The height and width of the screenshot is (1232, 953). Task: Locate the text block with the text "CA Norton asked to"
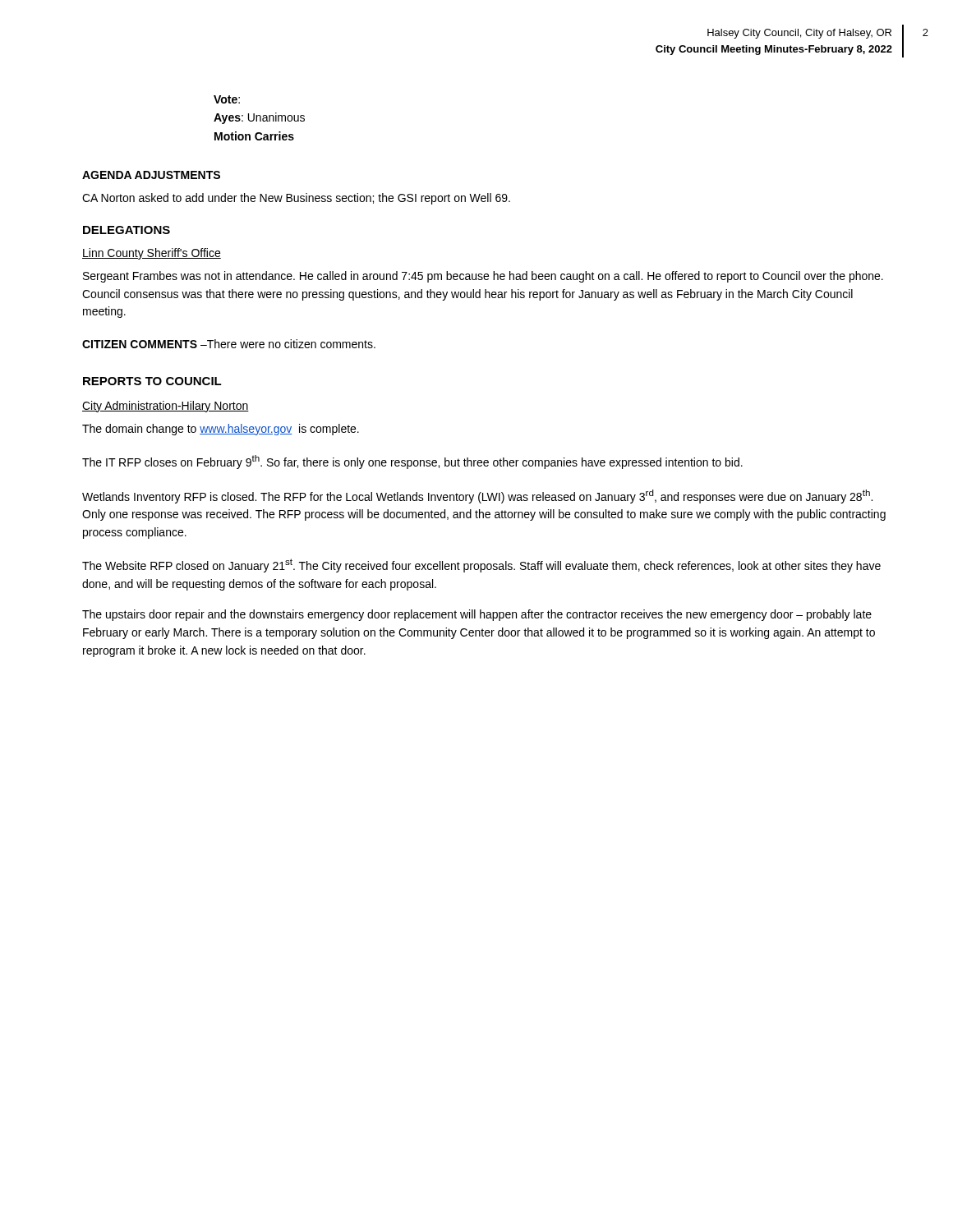click(297, 198)
